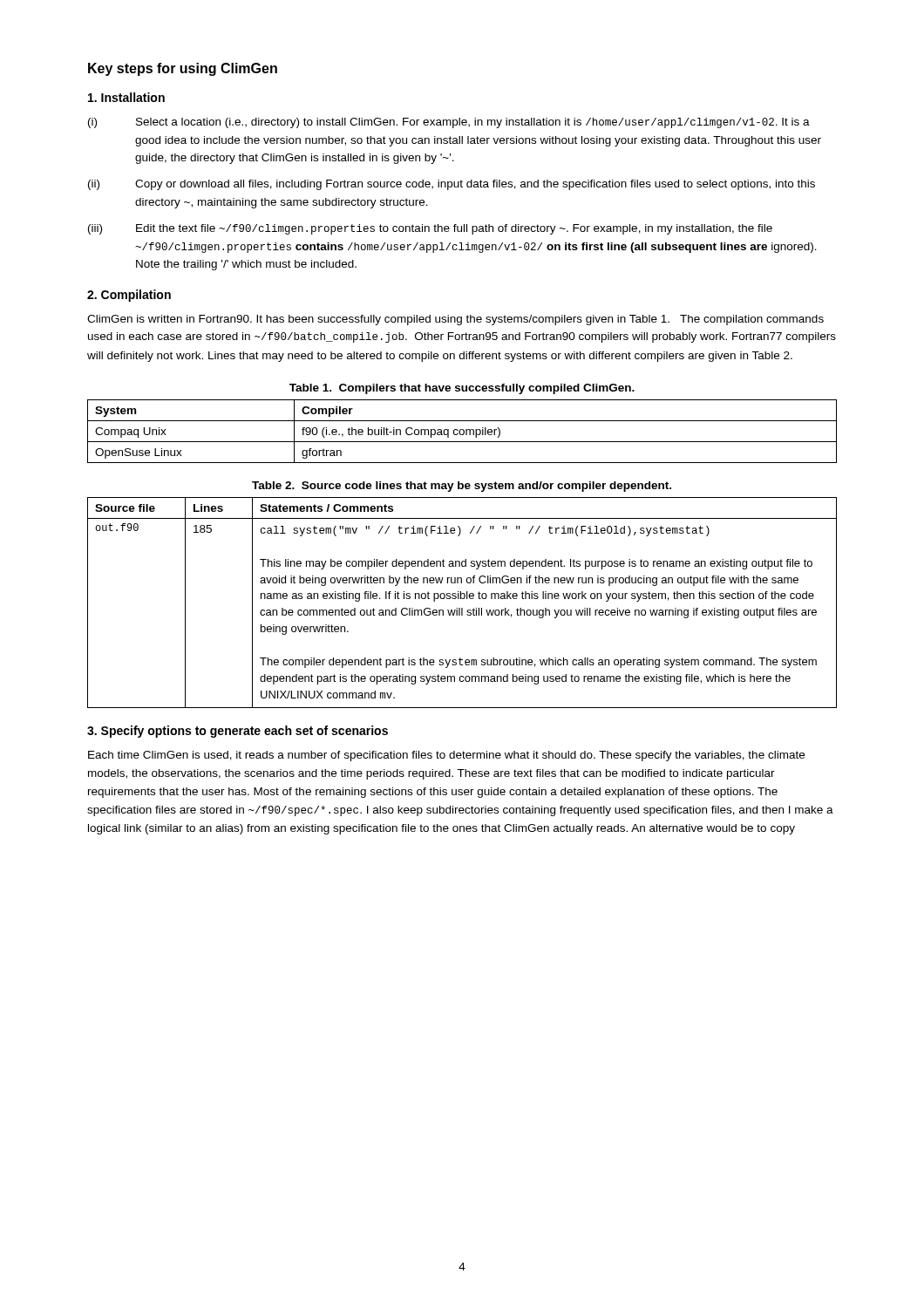Where is the passage that starts "(iii) Edit the text file ~/f90/climgen.properties to contain"?
This screenshot has width=924, height=1308.
pyautogui.click(x=462, y=246)
